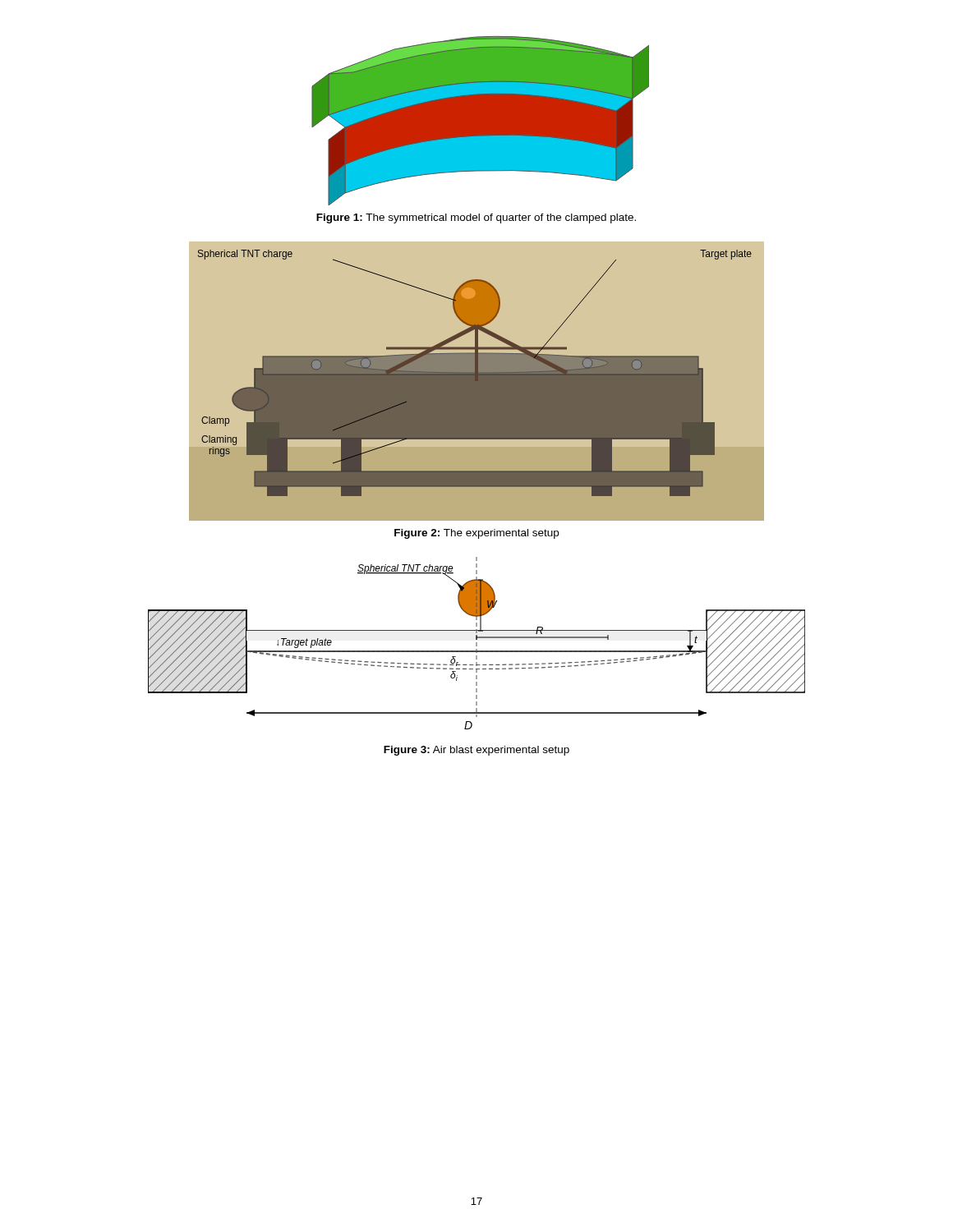Screen dimensions: 1232x953
Task: Click on the schematic
Action: coord(476,648)
